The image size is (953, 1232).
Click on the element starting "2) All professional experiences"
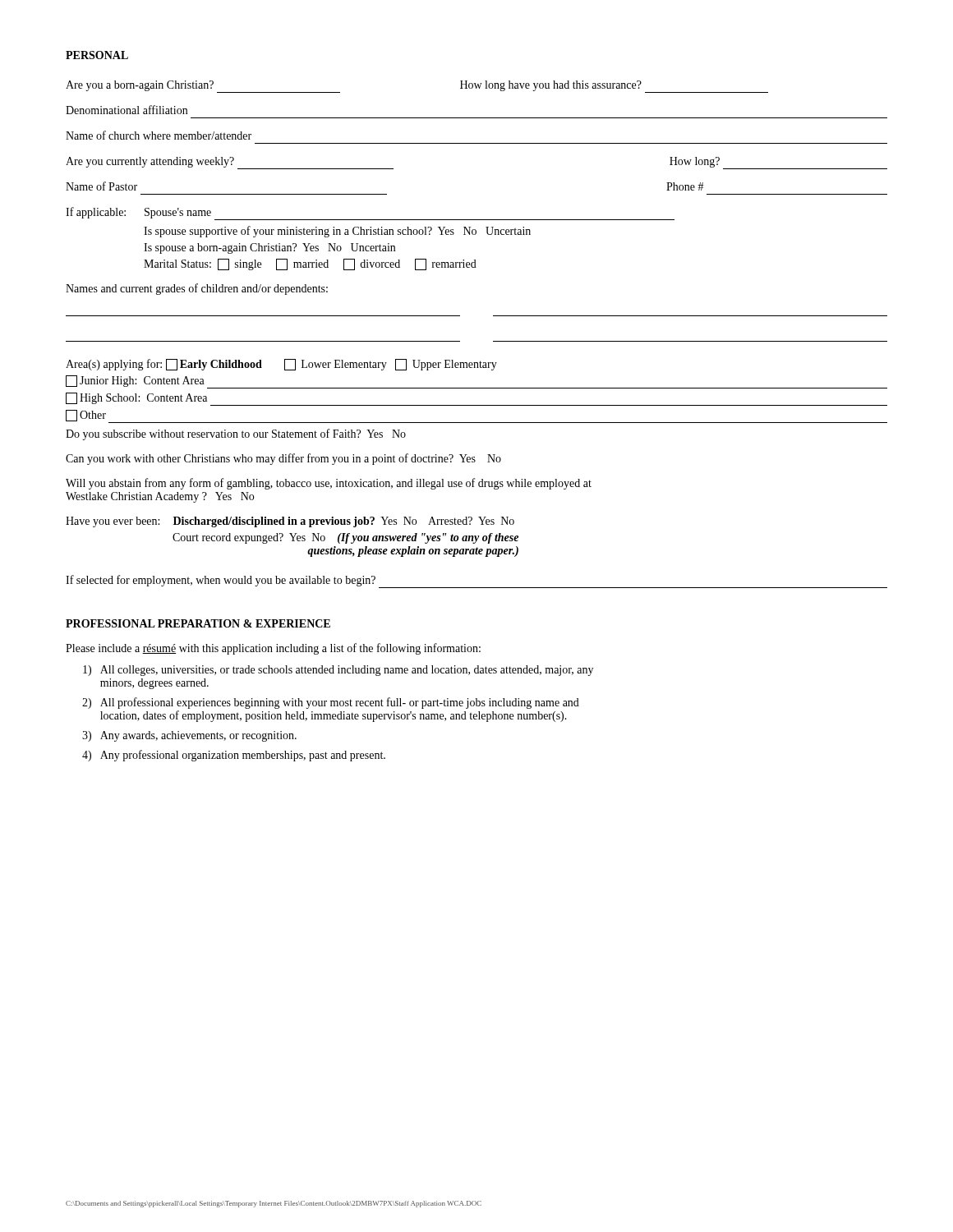331,710
